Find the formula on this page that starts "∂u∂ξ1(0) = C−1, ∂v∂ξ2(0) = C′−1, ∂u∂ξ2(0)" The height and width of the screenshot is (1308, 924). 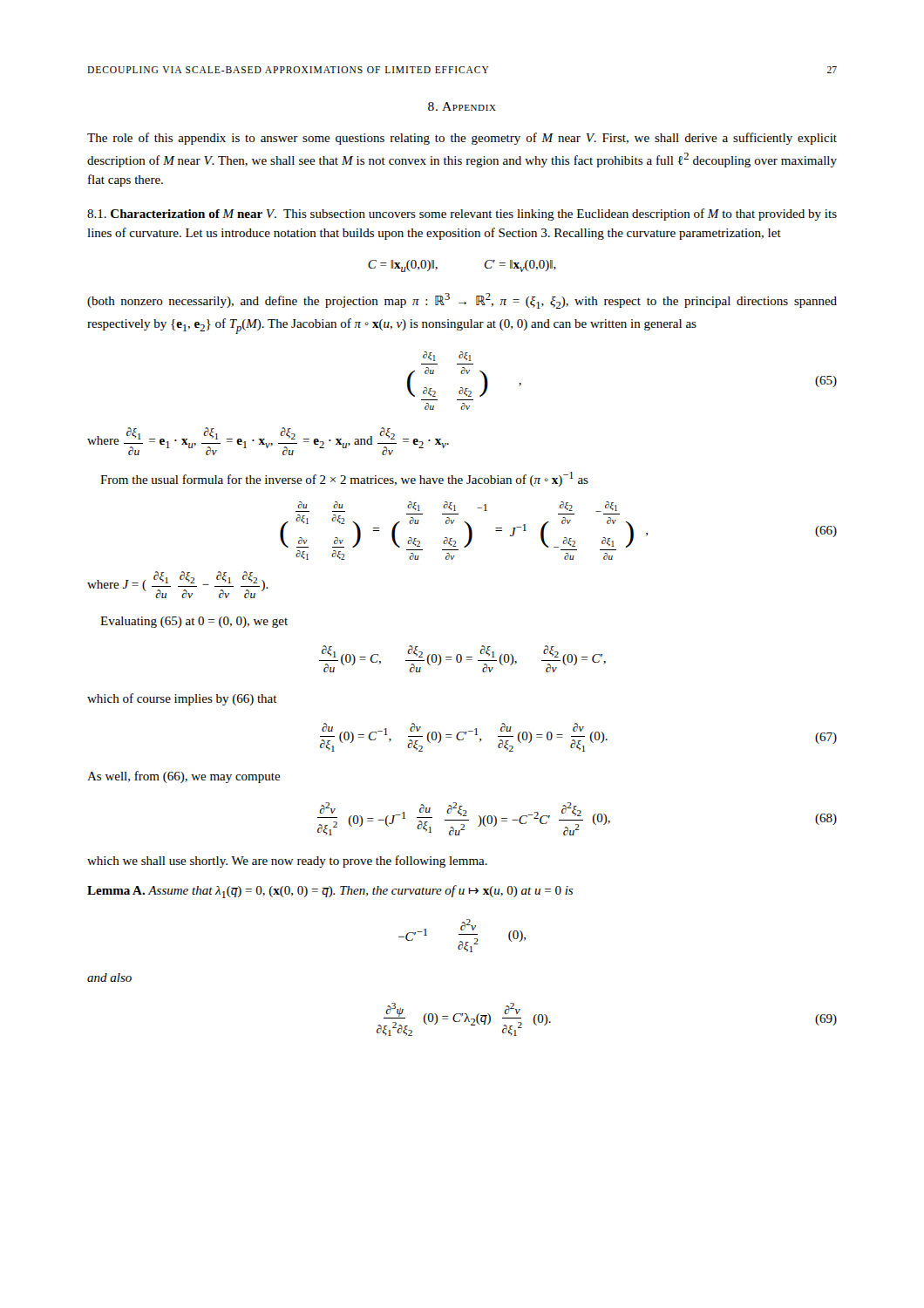coord(576,738)
